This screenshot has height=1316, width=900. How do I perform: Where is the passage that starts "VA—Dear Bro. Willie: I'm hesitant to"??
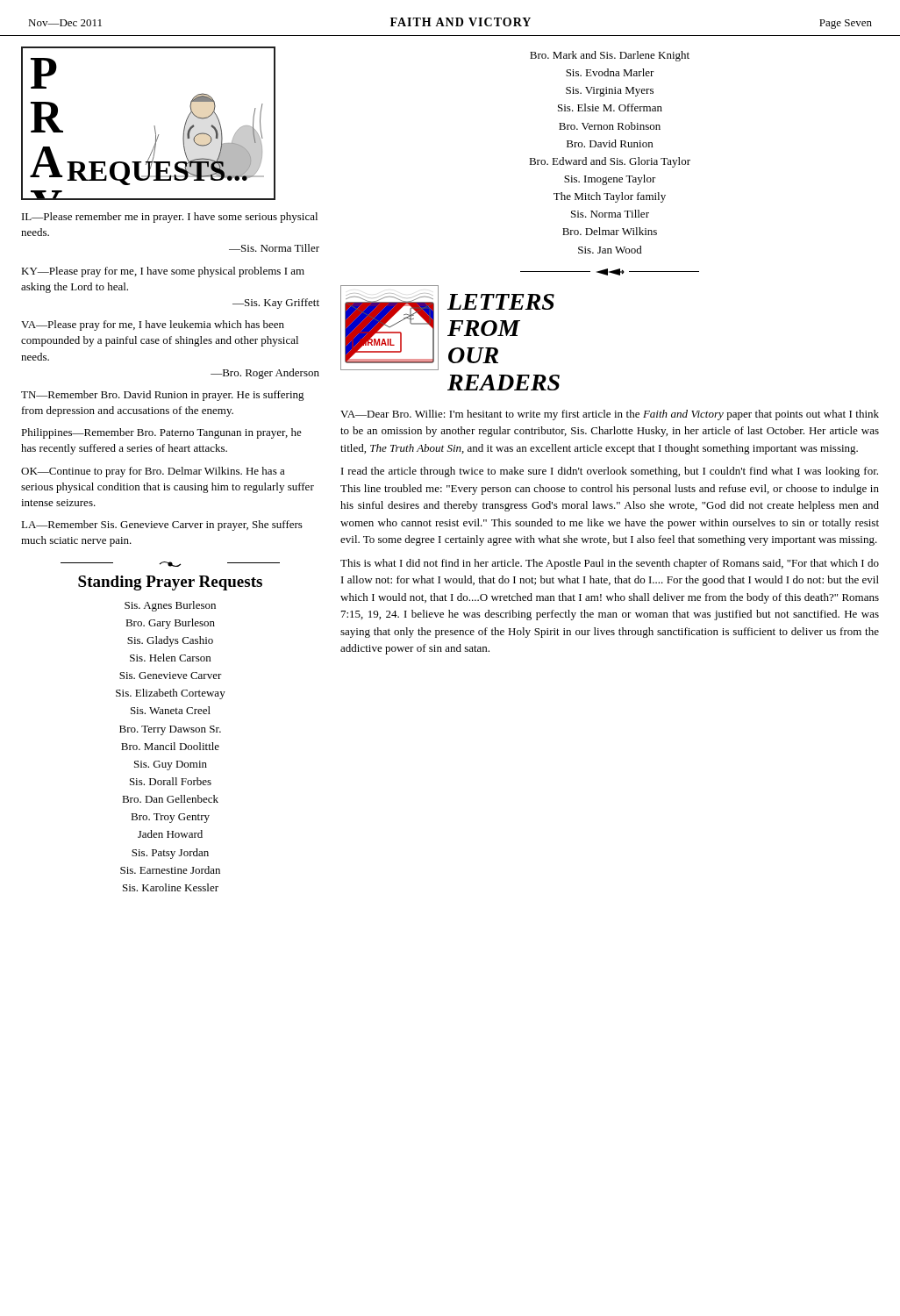coord(610,431)
